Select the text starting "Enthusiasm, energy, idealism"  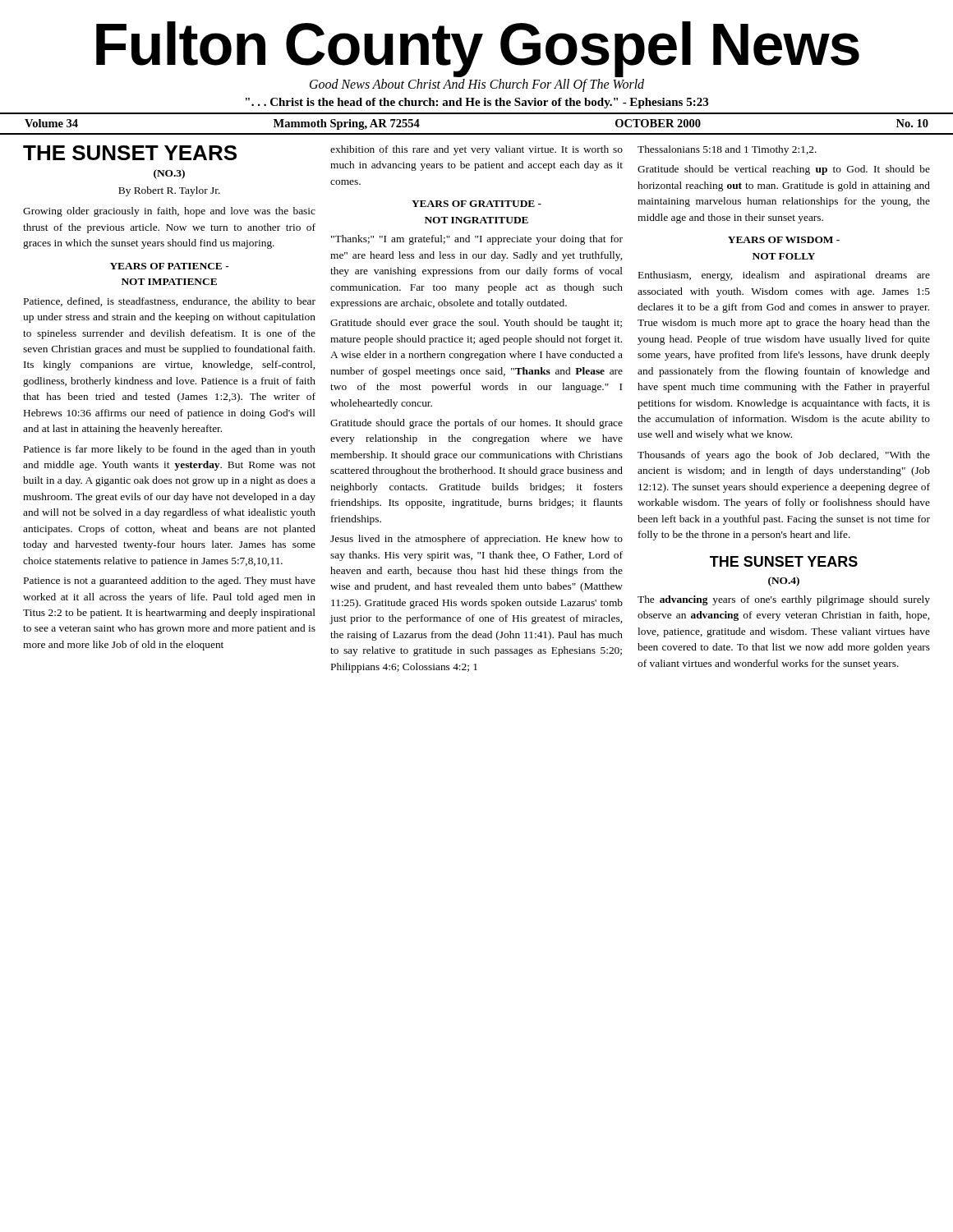(784, 405)
